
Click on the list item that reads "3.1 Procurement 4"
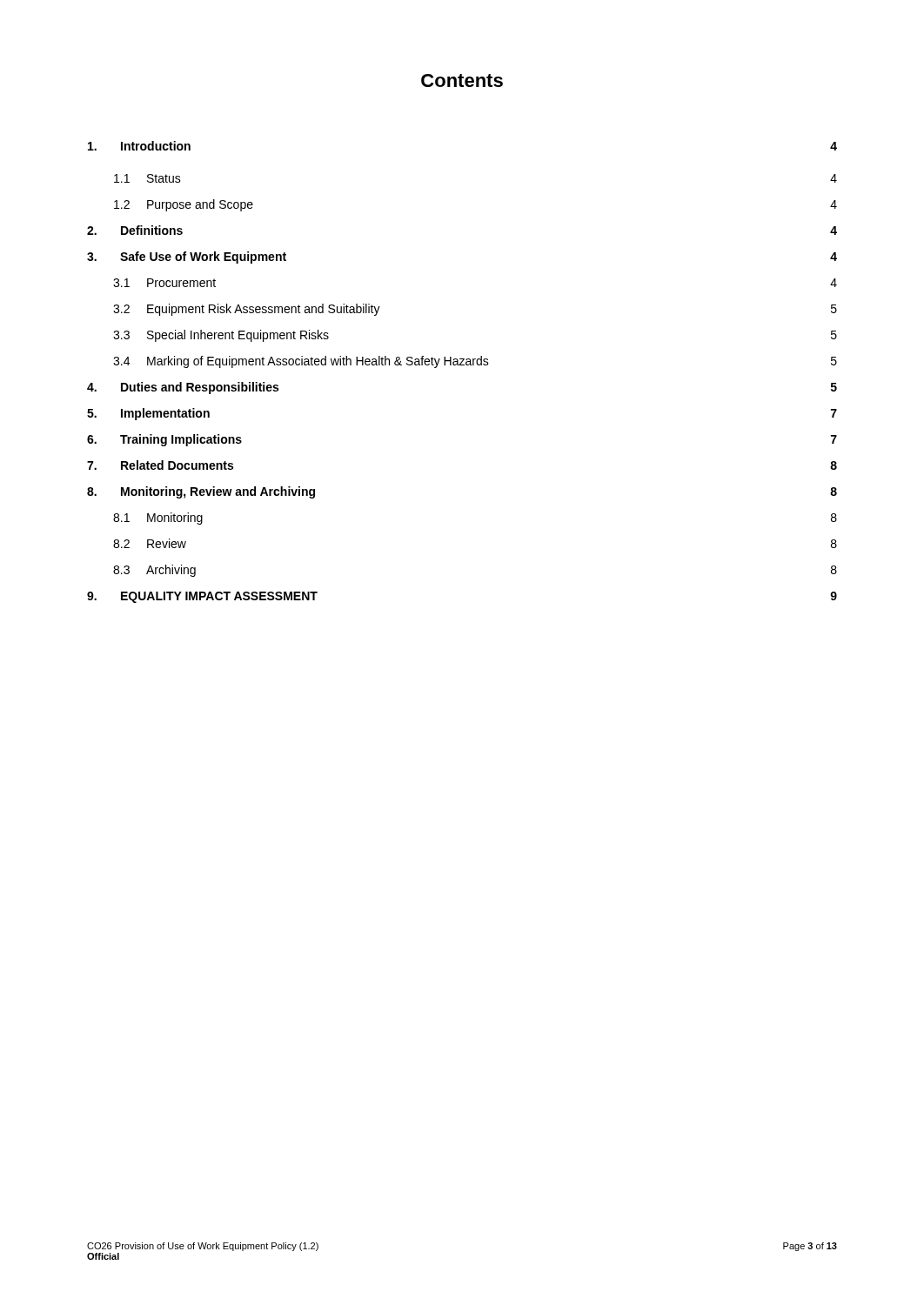[180, 282]
